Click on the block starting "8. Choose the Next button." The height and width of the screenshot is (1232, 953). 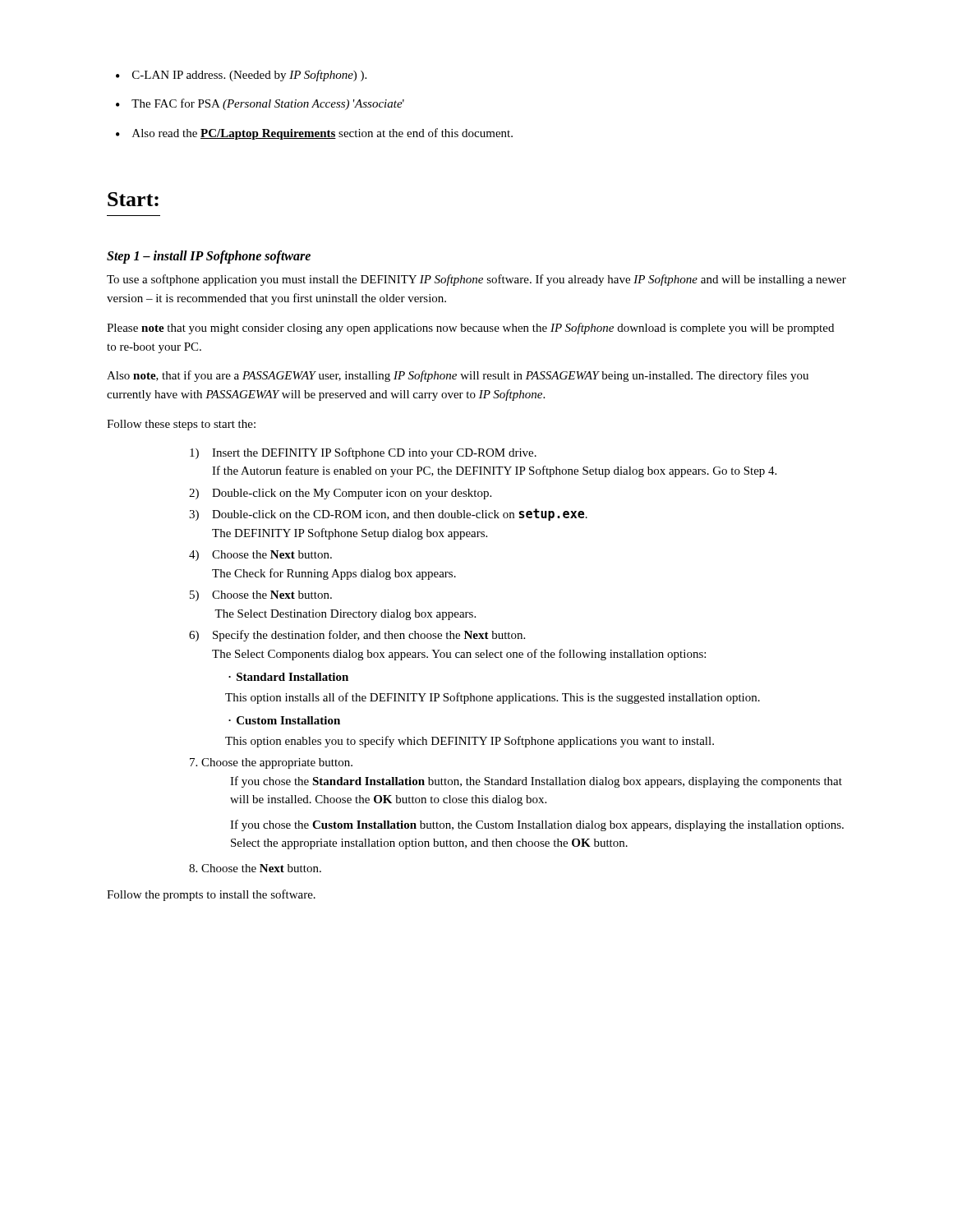pyautogui.click(x=255, y=868)
